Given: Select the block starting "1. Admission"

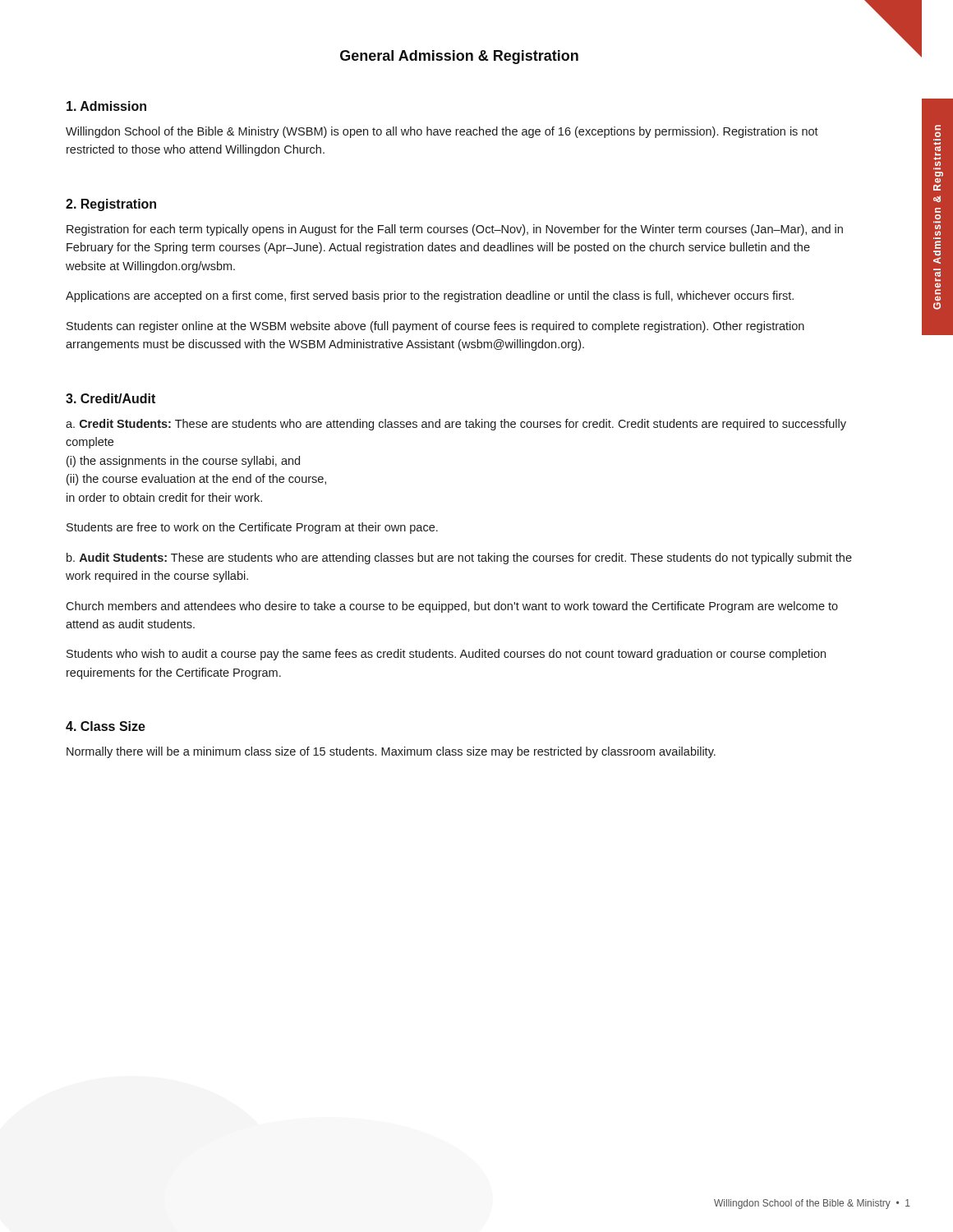Looking at the screenshot, I should (x=106, y=106).
